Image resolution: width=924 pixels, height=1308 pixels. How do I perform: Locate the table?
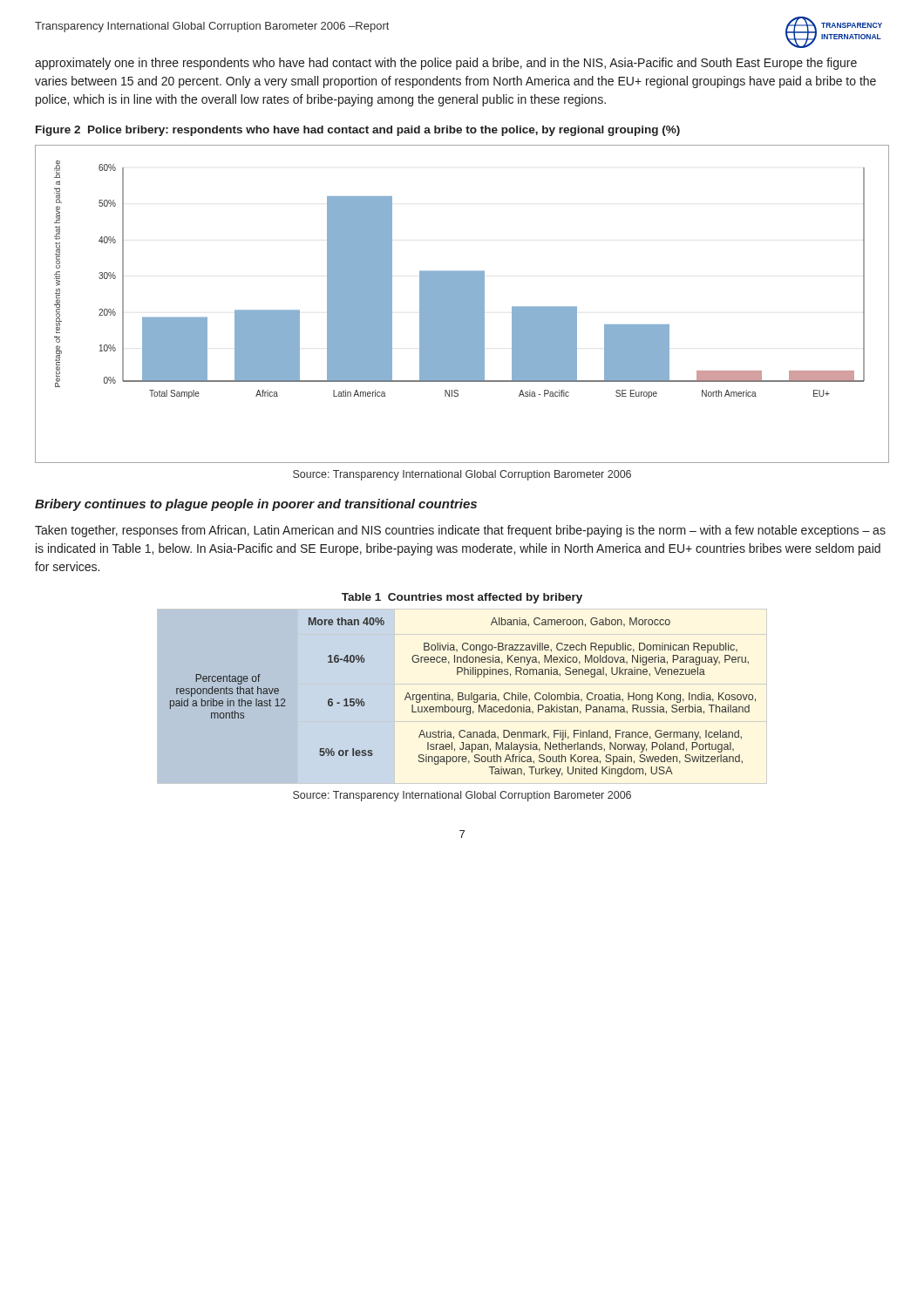point(462,696)
